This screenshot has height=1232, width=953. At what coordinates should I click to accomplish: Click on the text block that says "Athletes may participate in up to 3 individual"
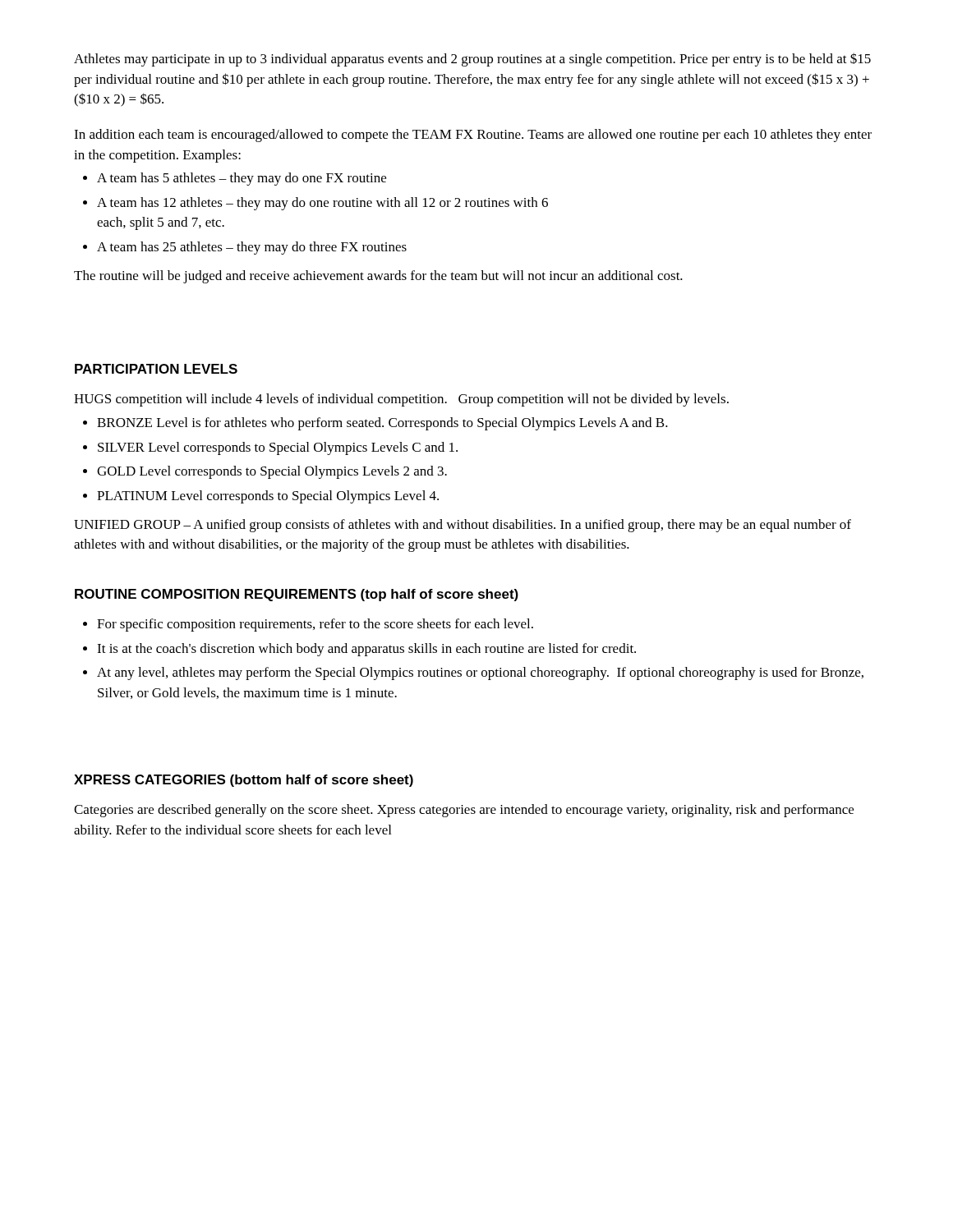coord(472,79)
